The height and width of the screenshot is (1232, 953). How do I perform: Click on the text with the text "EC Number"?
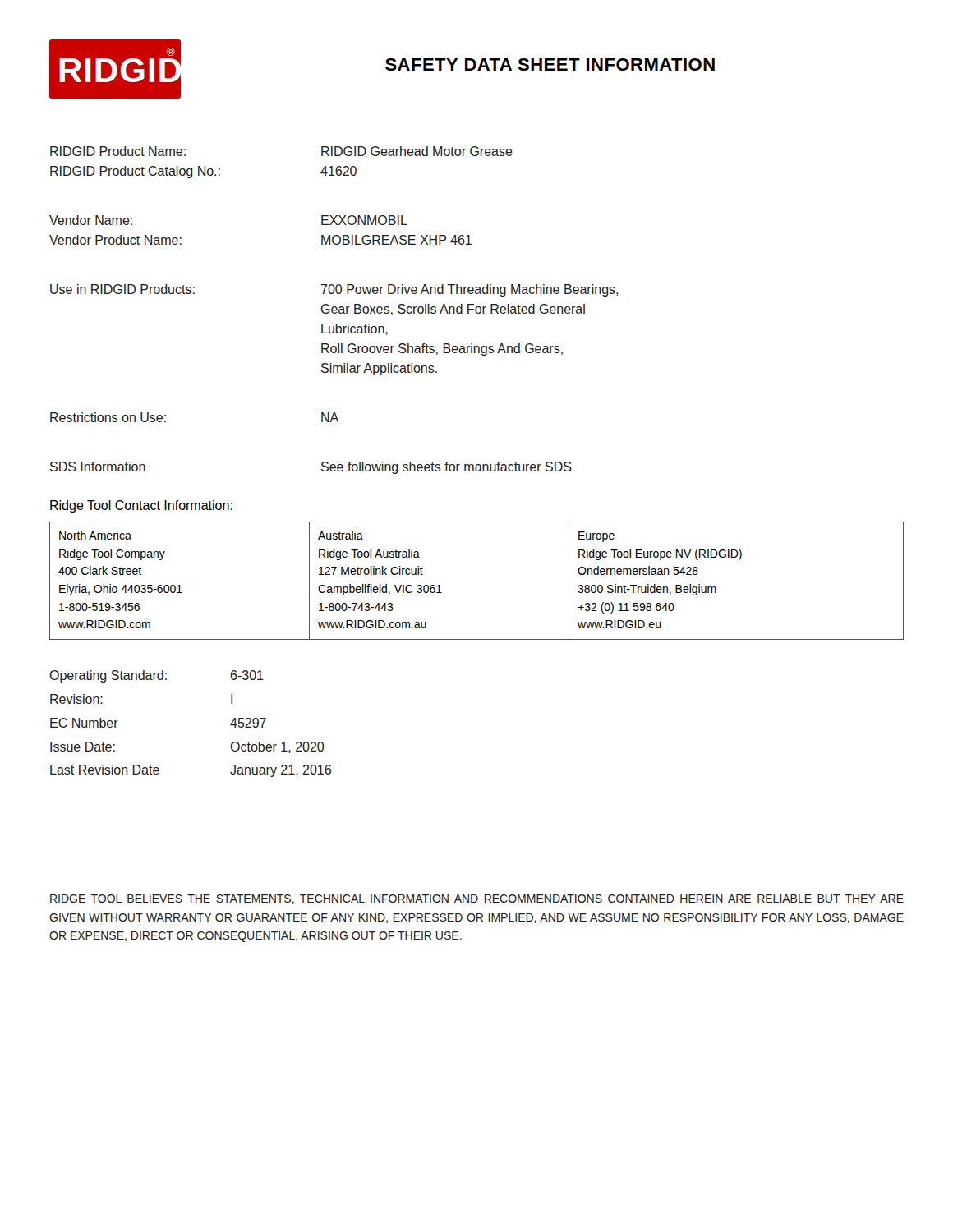click(x=84, y=723)
